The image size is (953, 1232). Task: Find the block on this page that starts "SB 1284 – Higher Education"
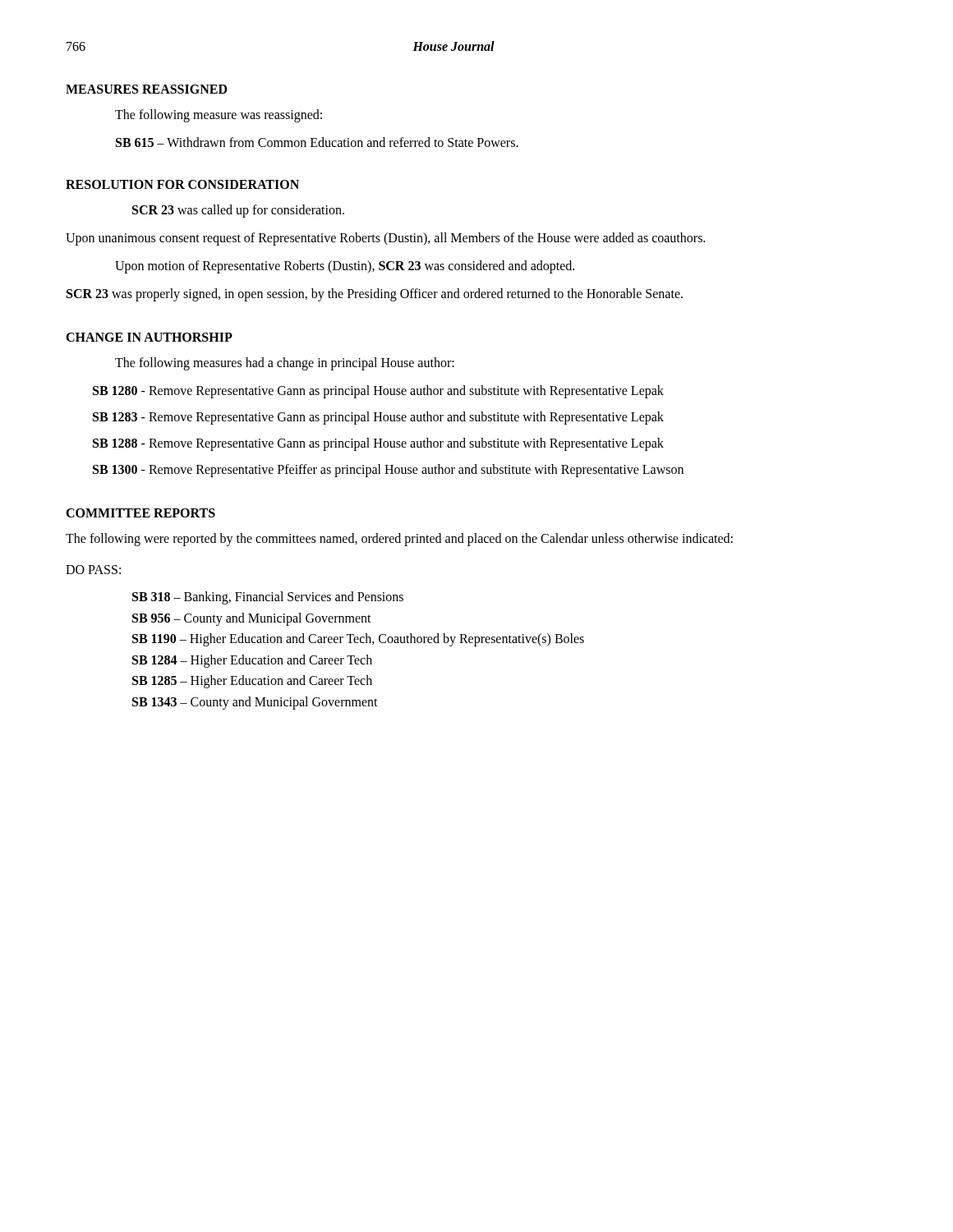pos(252,660)
